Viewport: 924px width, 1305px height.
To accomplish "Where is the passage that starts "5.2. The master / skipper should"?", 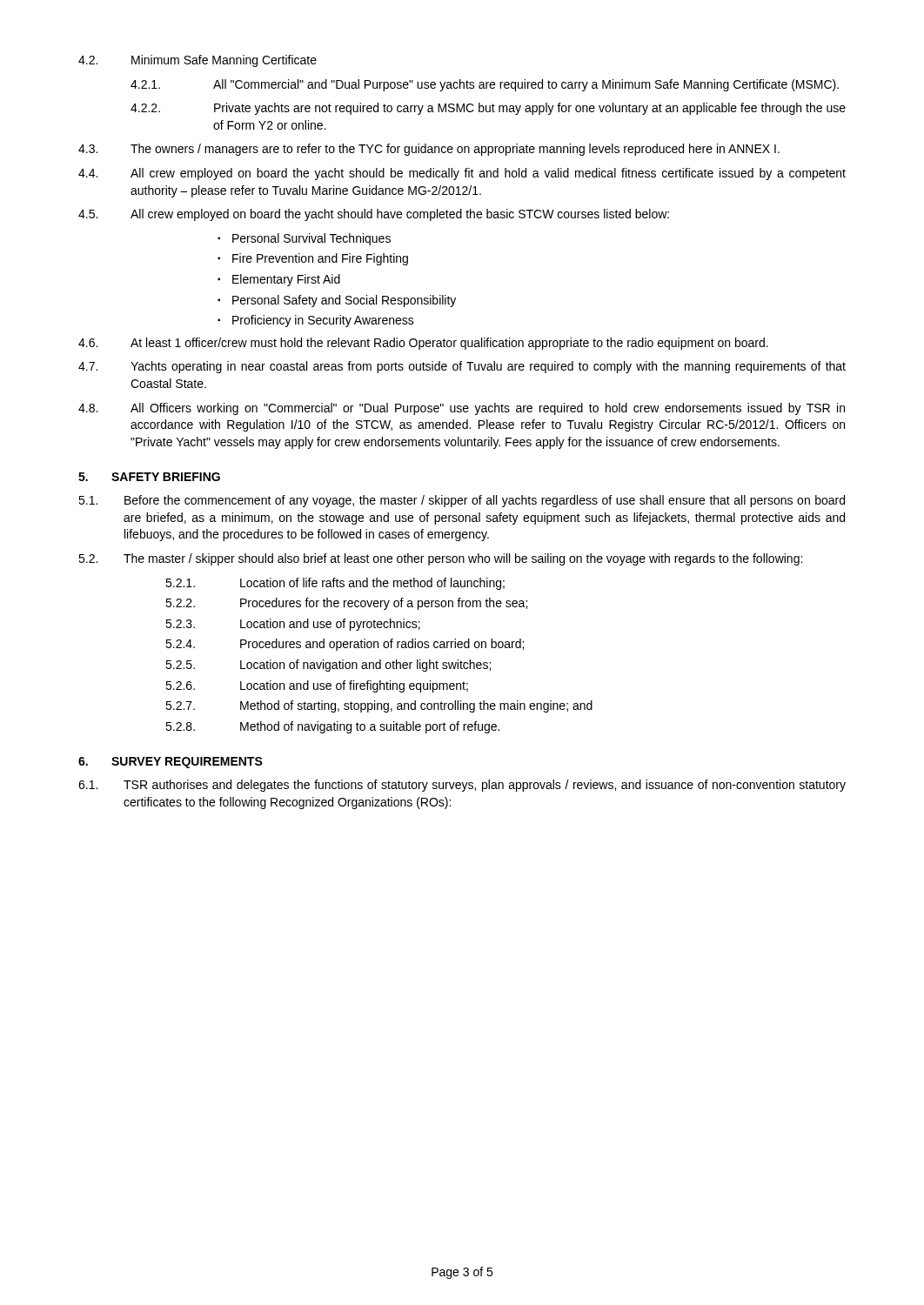I will (462, 559).
